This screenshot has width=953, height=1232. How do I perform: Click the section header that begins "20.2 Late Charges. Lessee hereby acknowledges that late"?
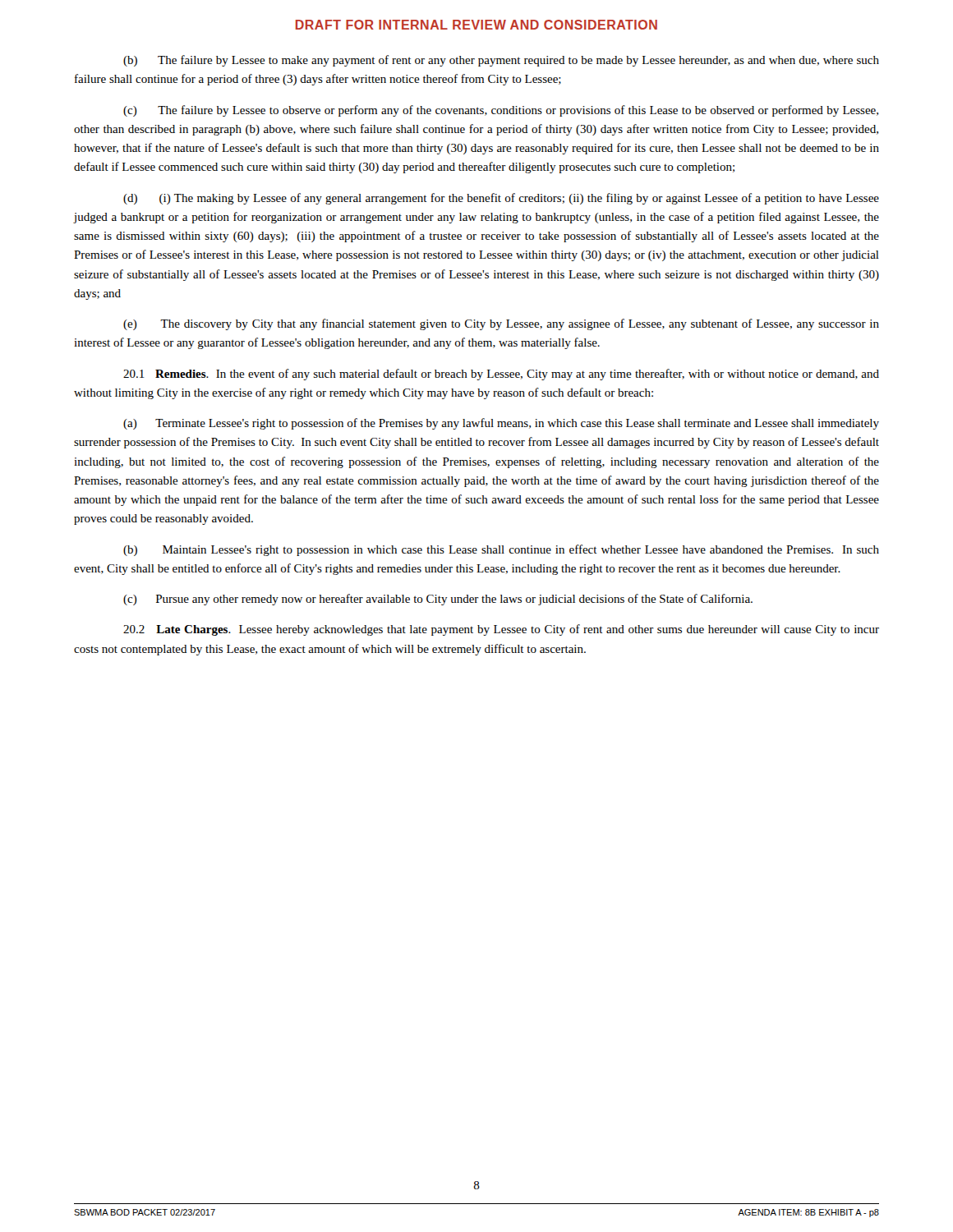coord(476,639)
